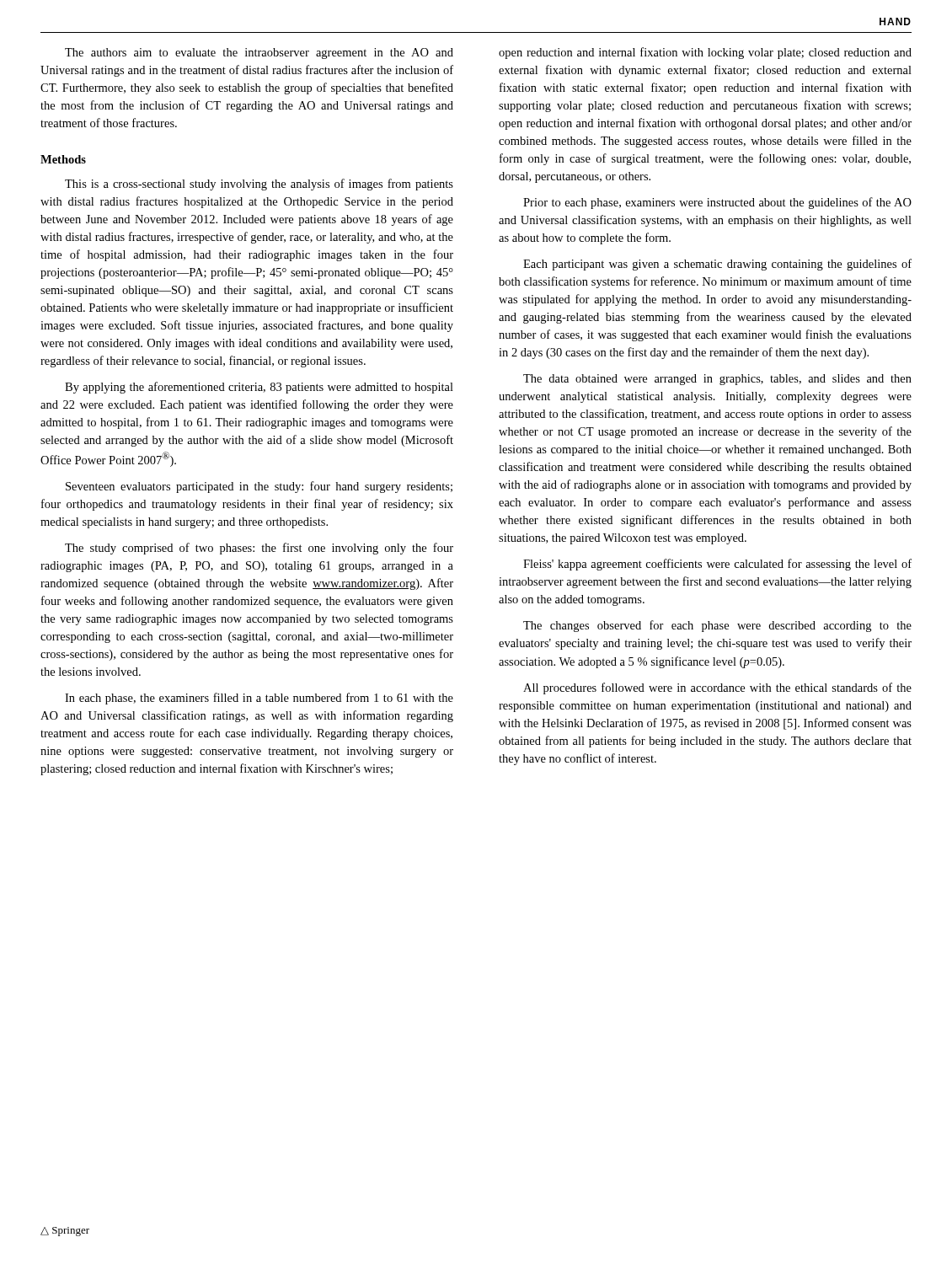This screenshot has width=952, height=1264.
Task: Find the block on this page that starts "Fleiss' kappa agreement coefficients were"
Action: (x=705, y=582)
